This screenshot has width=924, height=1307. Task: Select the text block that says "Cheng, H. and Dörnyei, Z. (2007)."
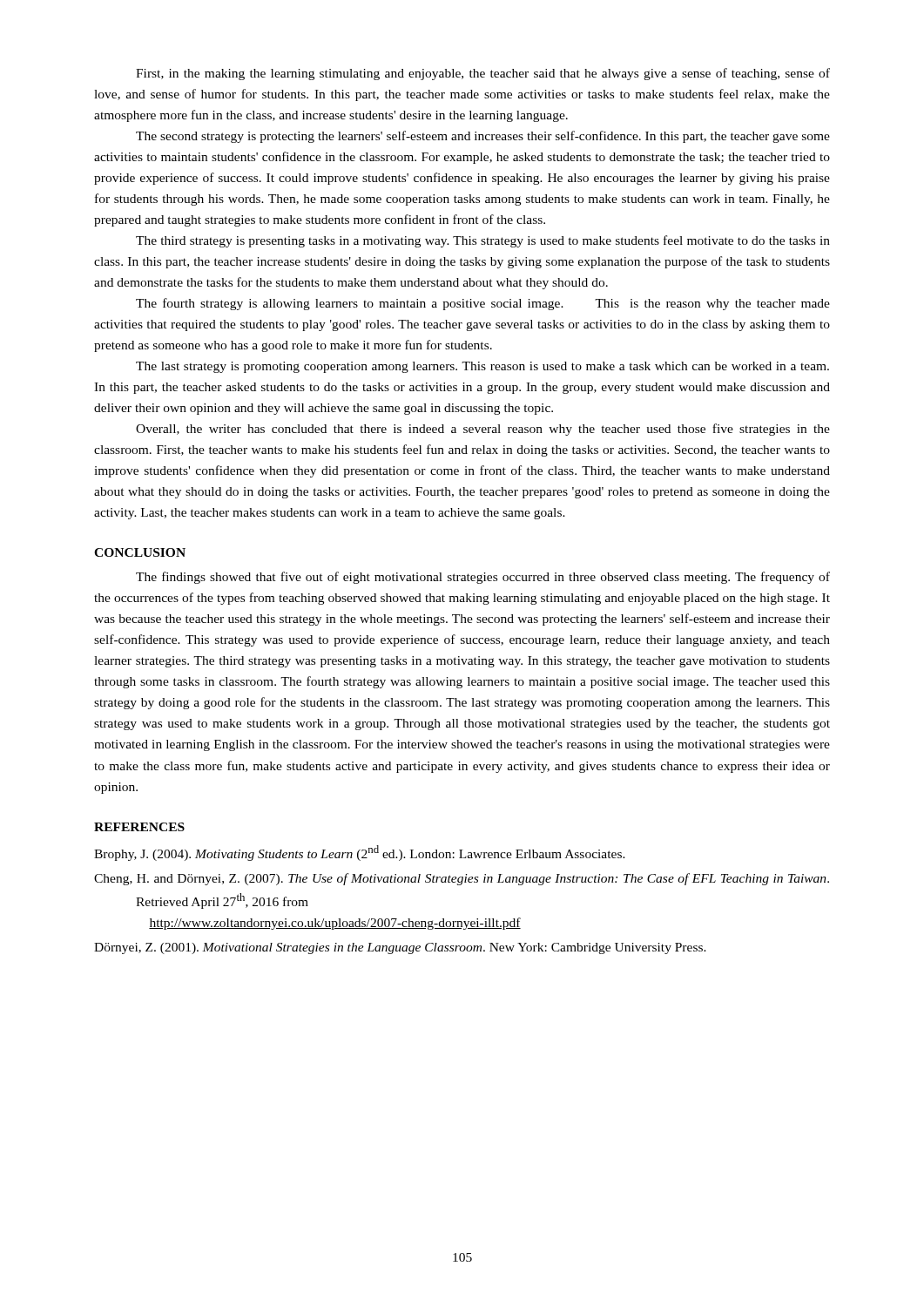point(462,879)
